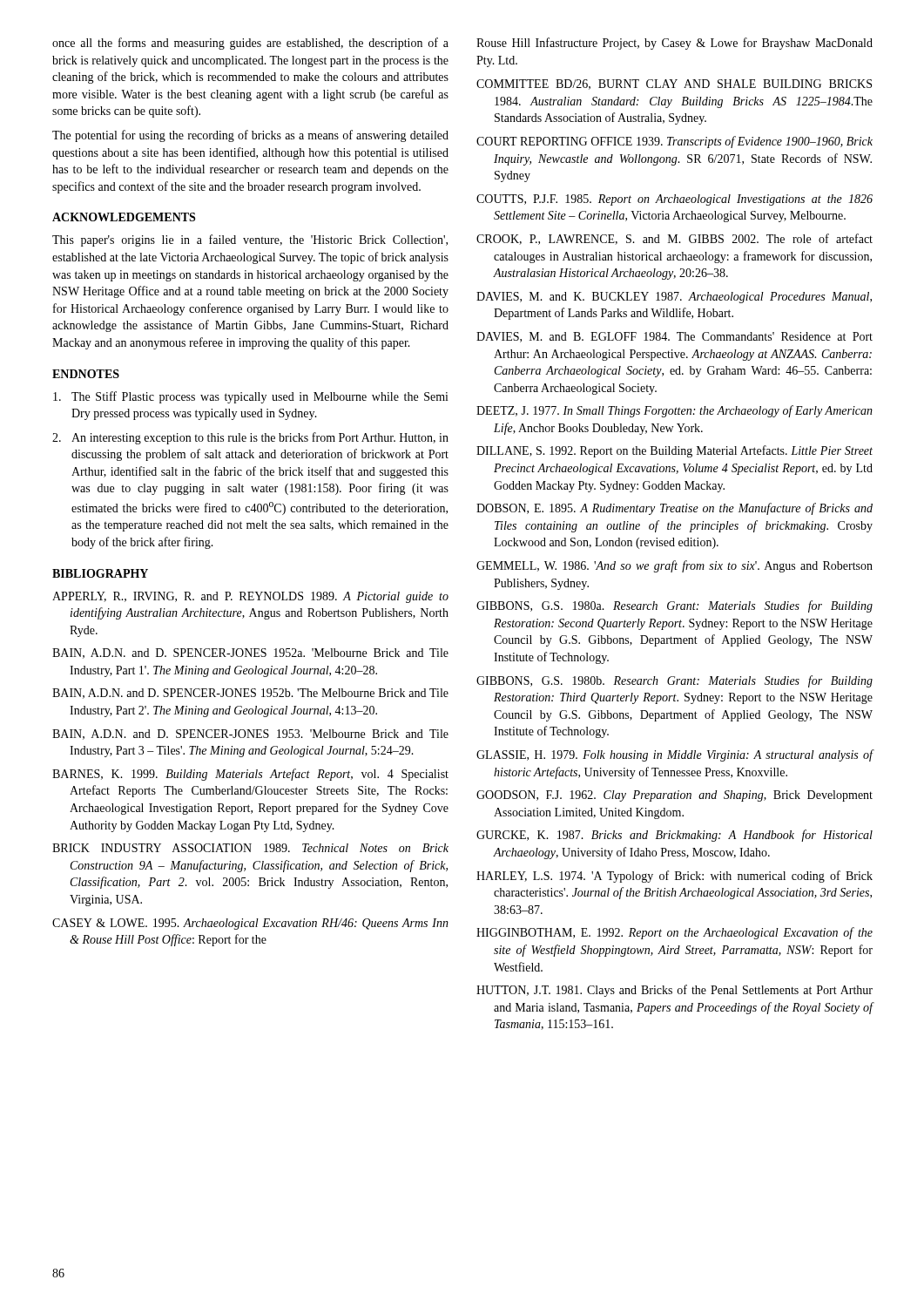Image resolution: width=924 pixels, height=1307 pixels.
Task: Locate the list item that reads "GLASSIE, H. 1979. Folk housing"
Action: coord(675,764)
